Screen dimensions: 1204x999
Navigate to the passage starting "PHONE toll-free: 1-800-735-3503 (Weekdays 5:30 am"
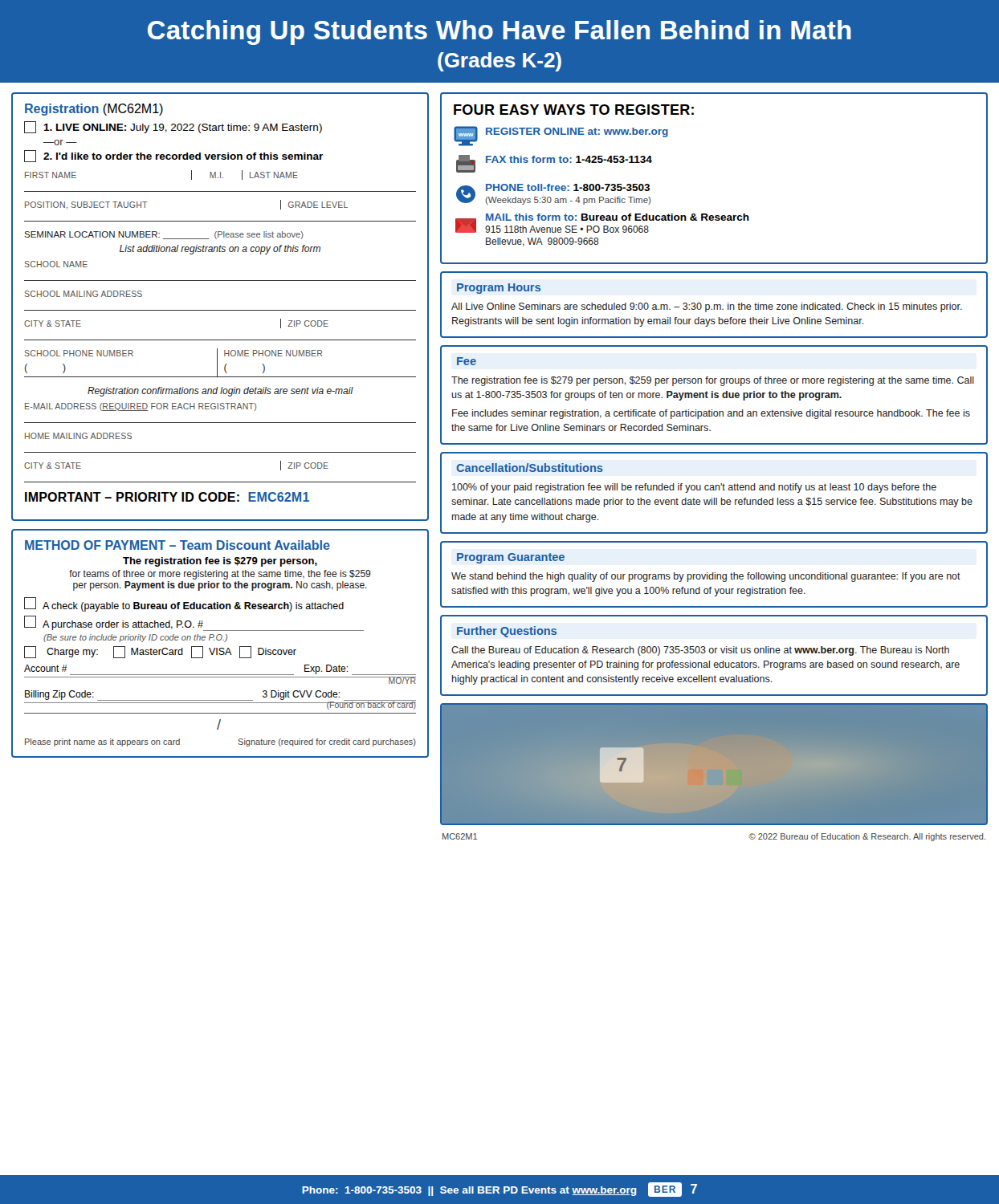(553, 194)
